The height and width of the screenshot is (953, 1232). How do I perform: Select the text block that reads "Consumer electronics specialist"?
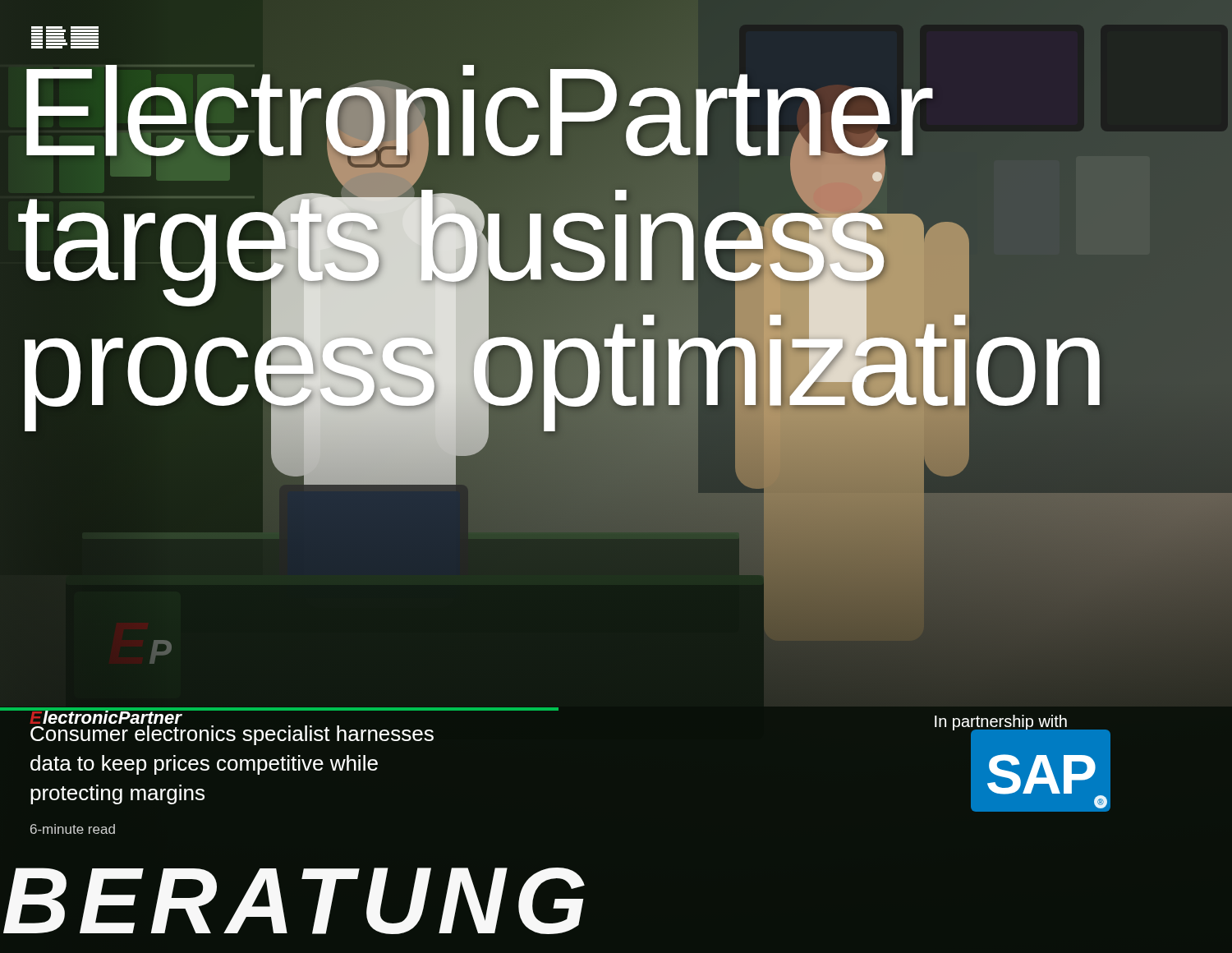click(x=232, y=763)
